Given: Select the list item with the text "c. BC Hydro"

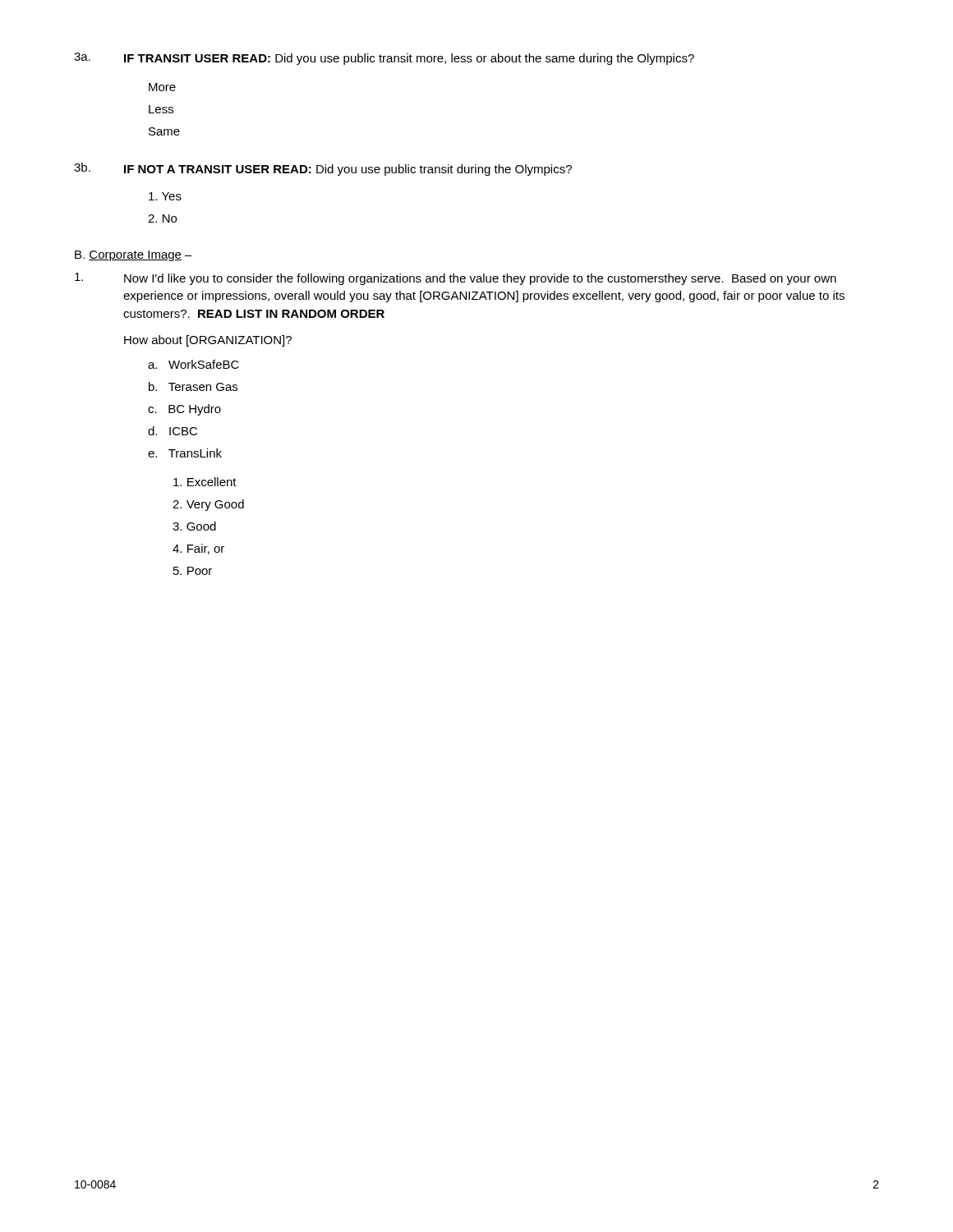Looking at the screenshot, I should (185, 408).
